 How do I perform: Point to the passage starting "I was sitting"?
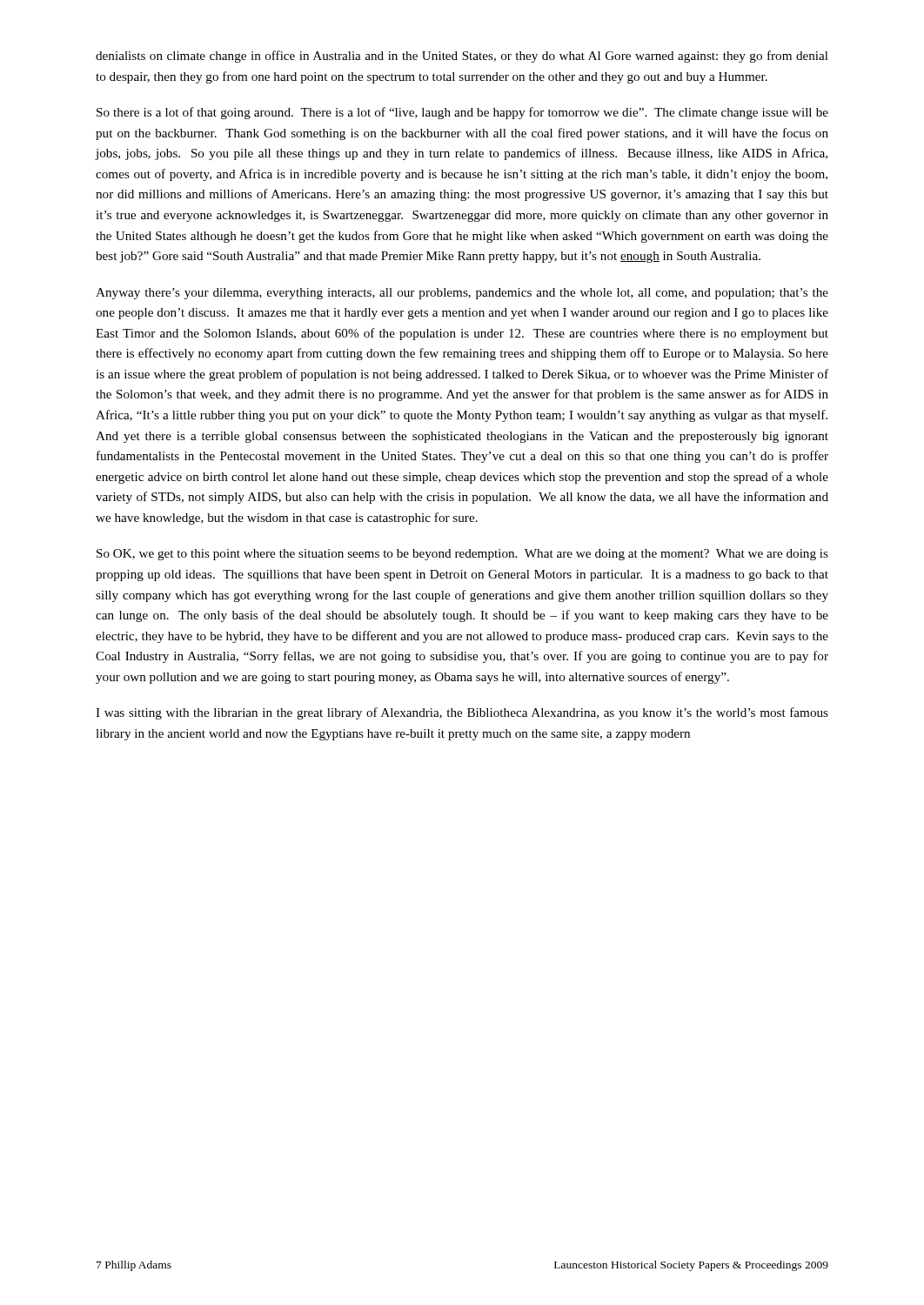(462, 723)
